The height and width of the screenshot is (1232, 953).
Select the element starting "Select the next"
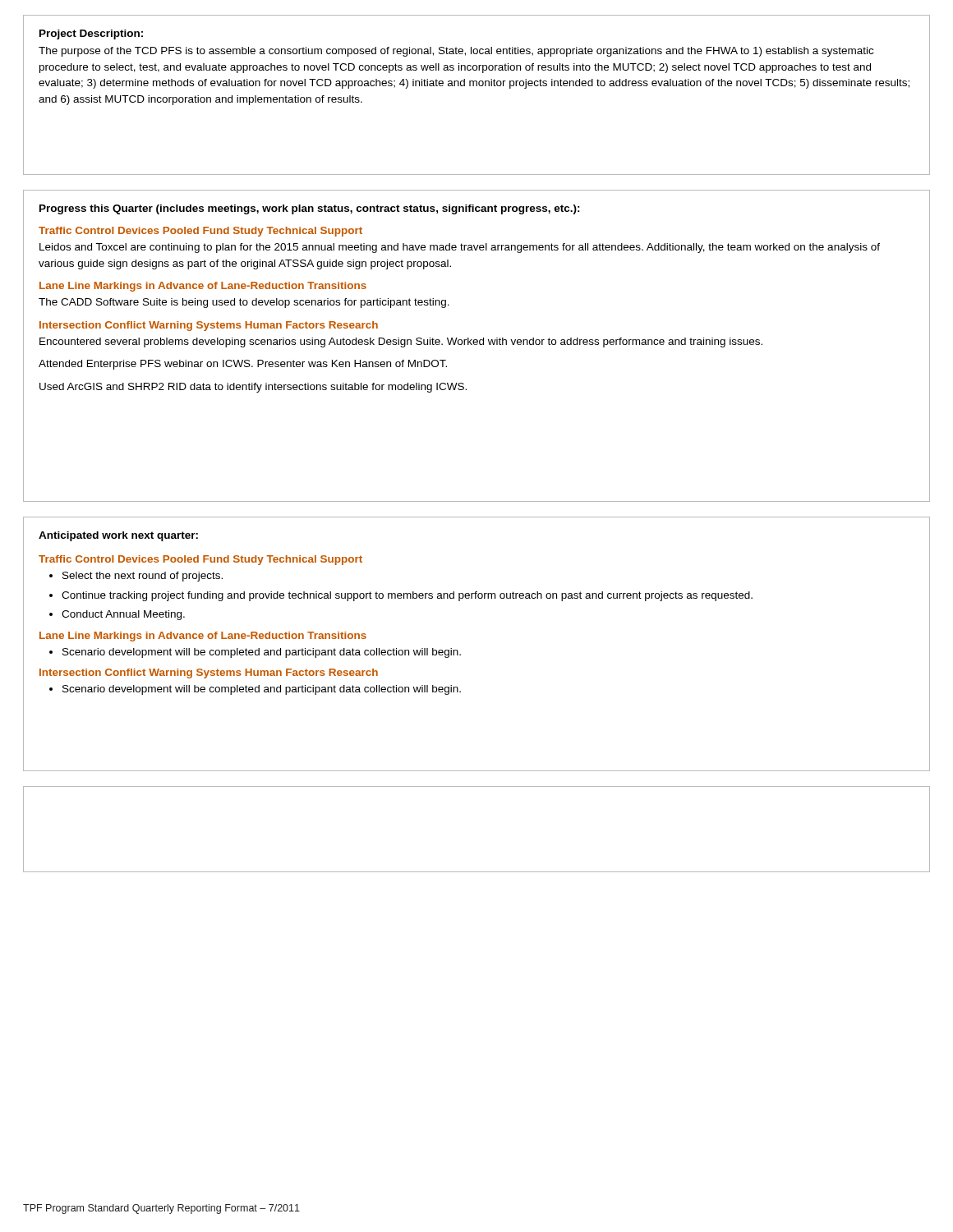click(143, 575)
